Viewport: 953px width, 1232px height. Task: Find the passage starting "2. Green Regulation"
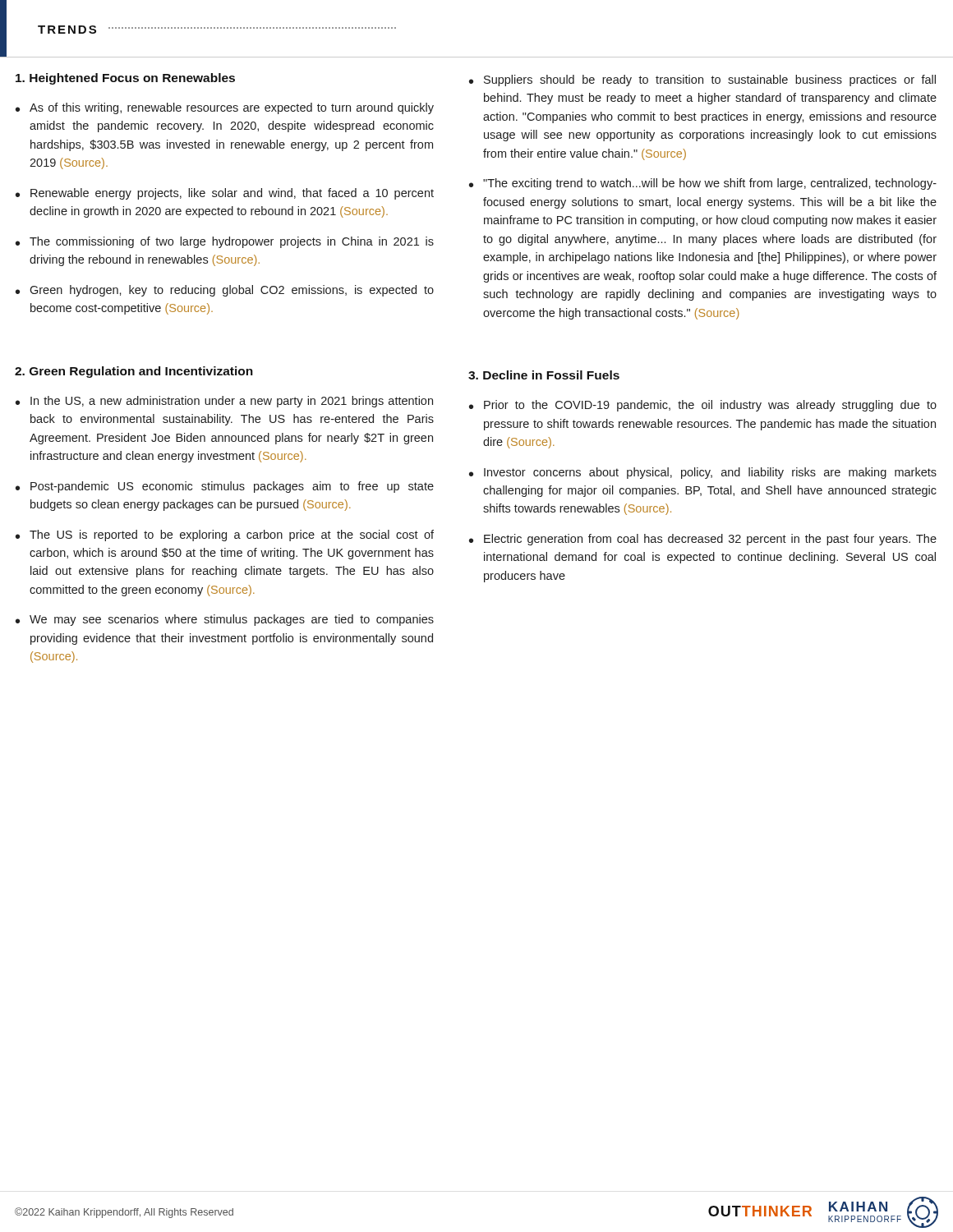pyautogui.click(x=224, y=371)
